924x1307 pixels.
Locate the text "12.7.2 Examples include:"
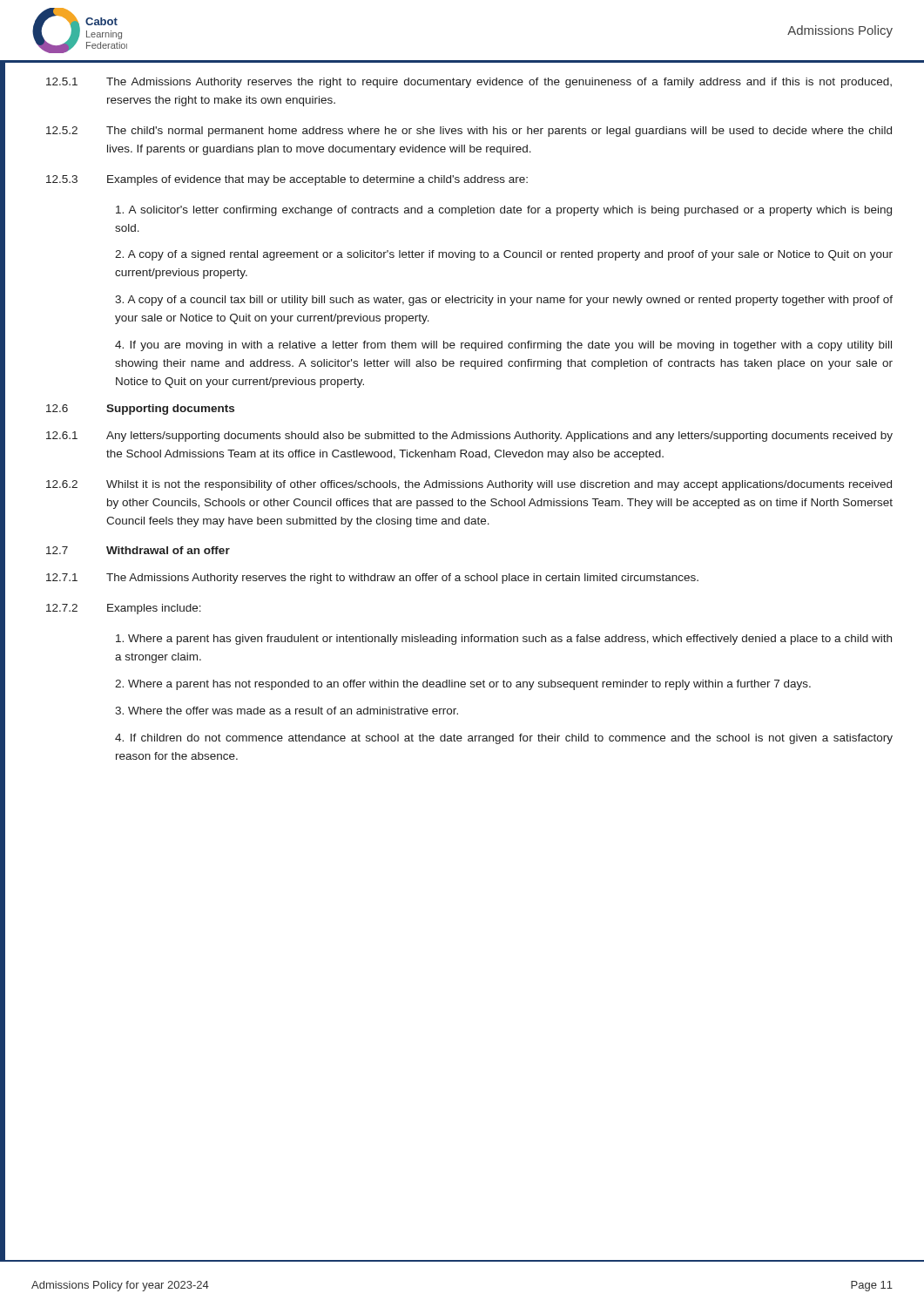point(124,609)
